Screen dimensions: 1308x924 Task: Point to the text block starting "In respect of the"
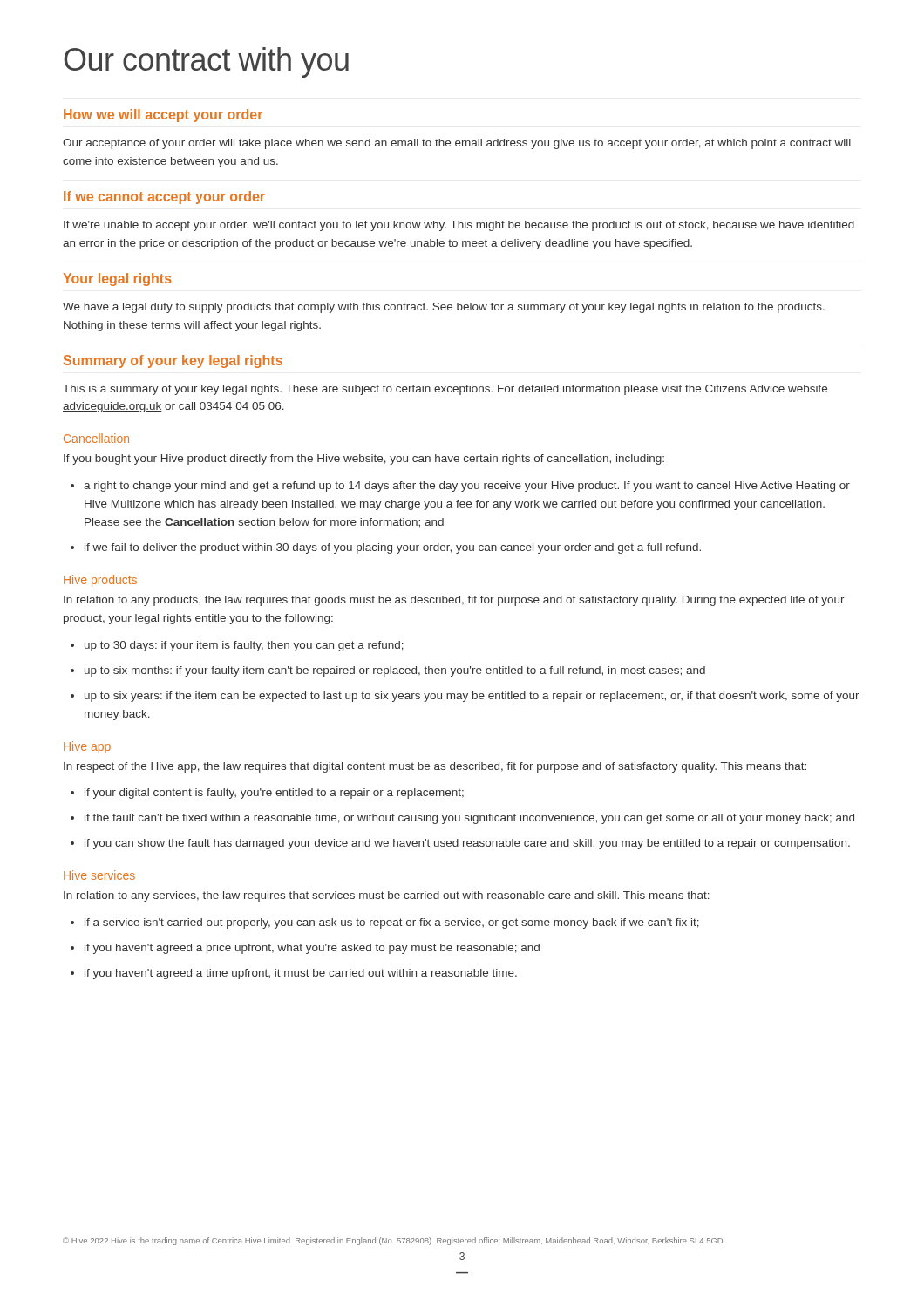(x=462, y=766)
